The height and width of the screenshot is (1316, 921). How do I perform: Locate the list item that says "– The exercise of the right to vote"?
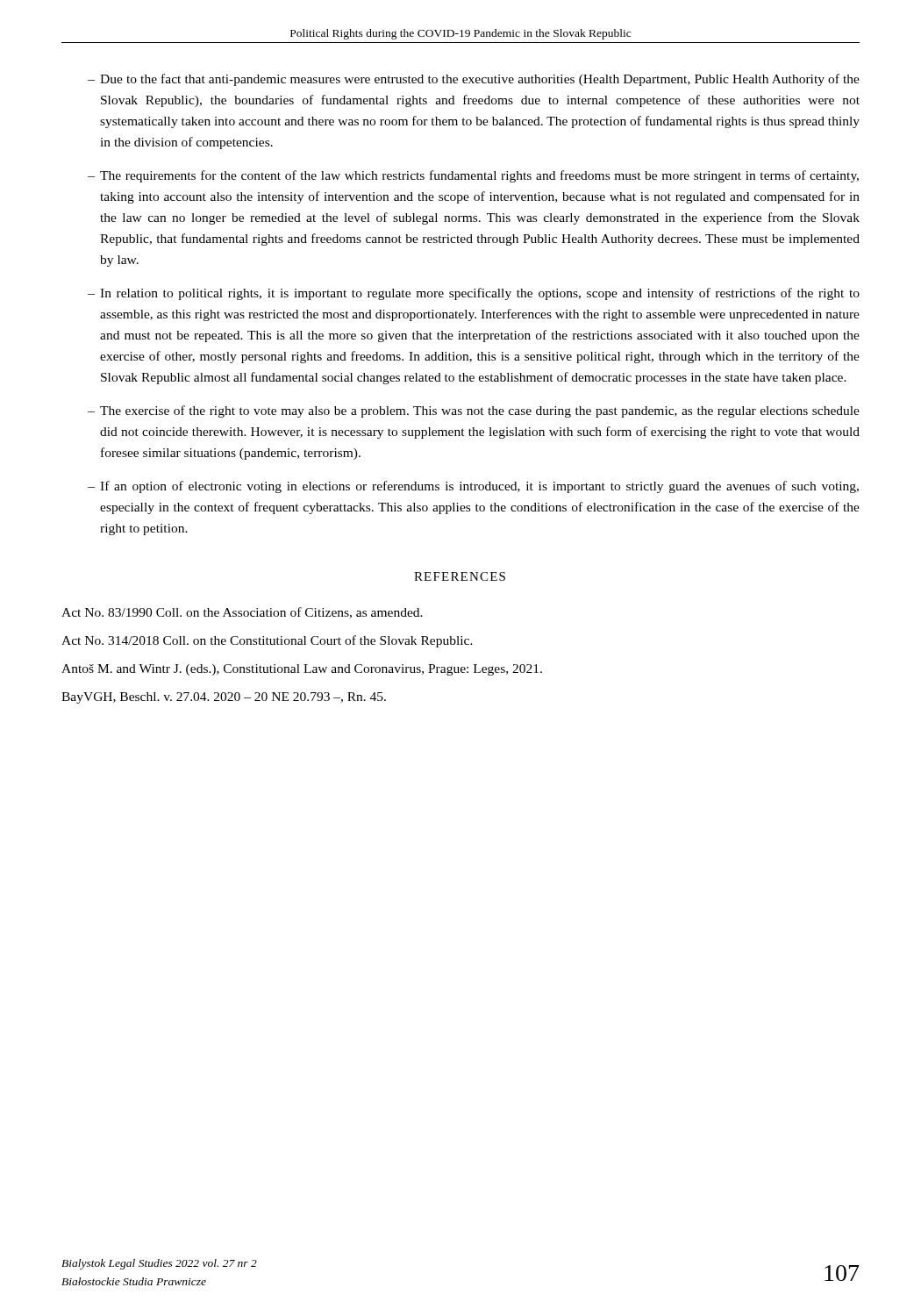(460, 432)
